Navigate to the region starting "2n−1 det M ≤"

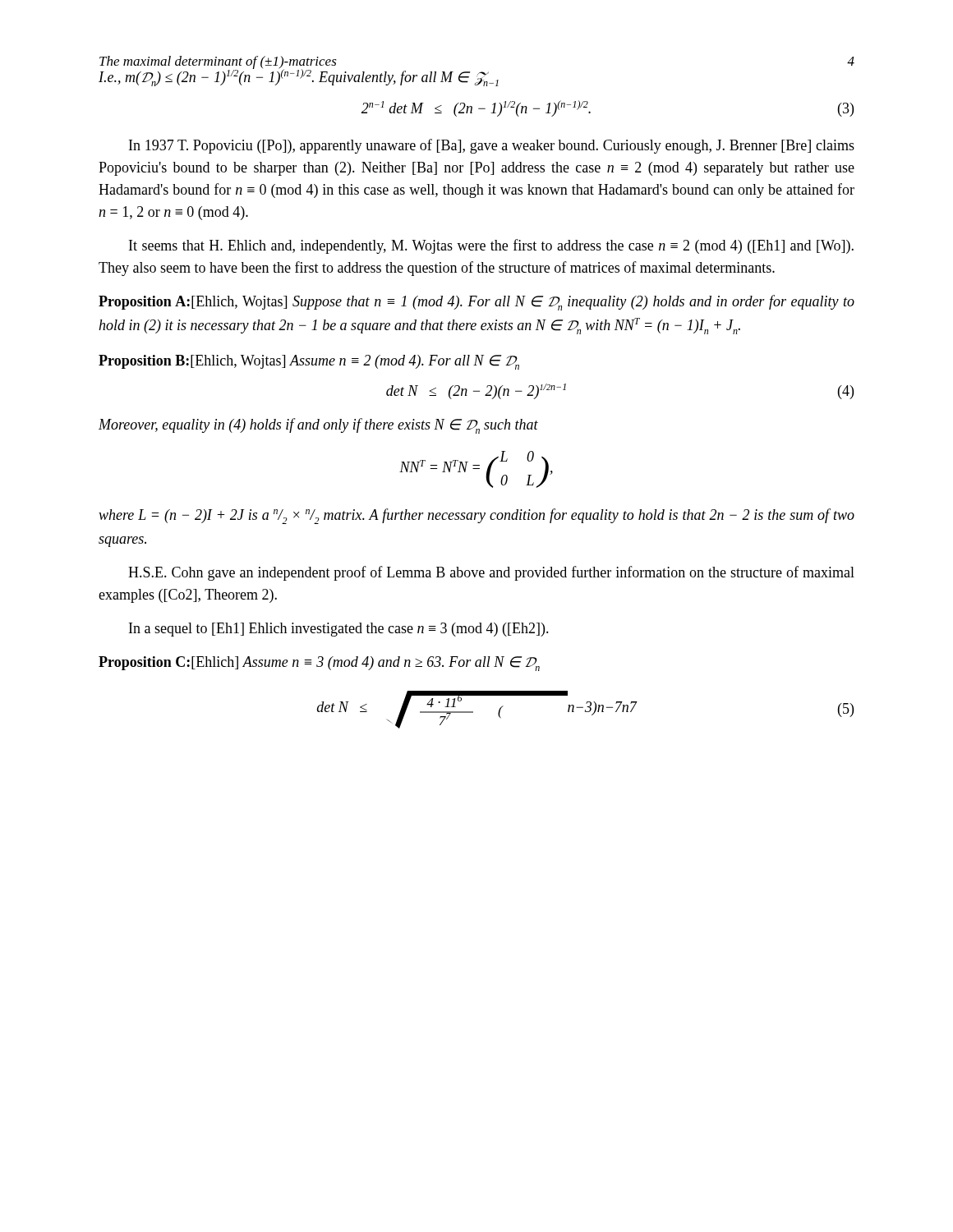click(x=463, y=108)
